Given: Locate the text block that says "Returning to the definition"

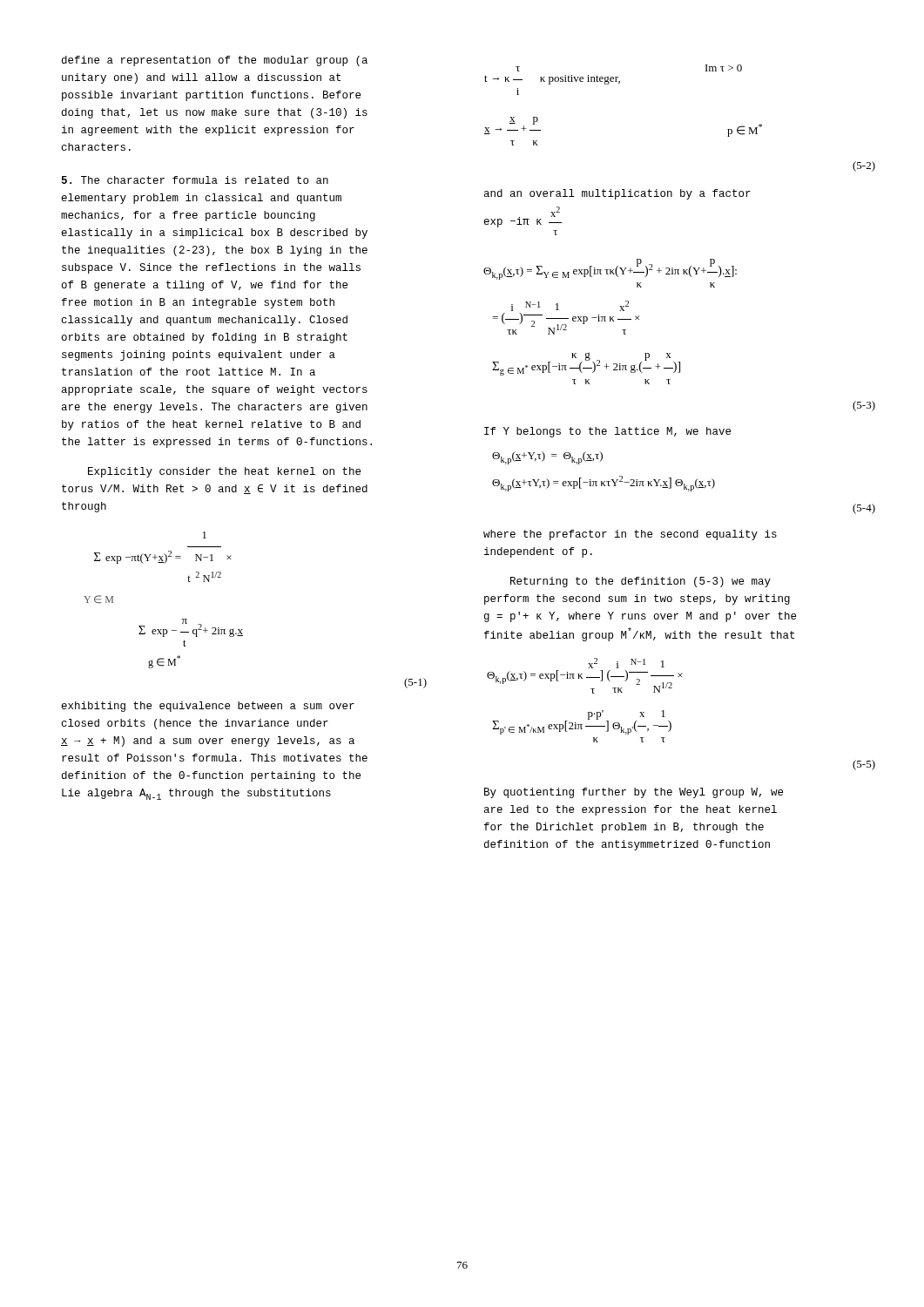Looking at the screenshot, I should point(640,609).
